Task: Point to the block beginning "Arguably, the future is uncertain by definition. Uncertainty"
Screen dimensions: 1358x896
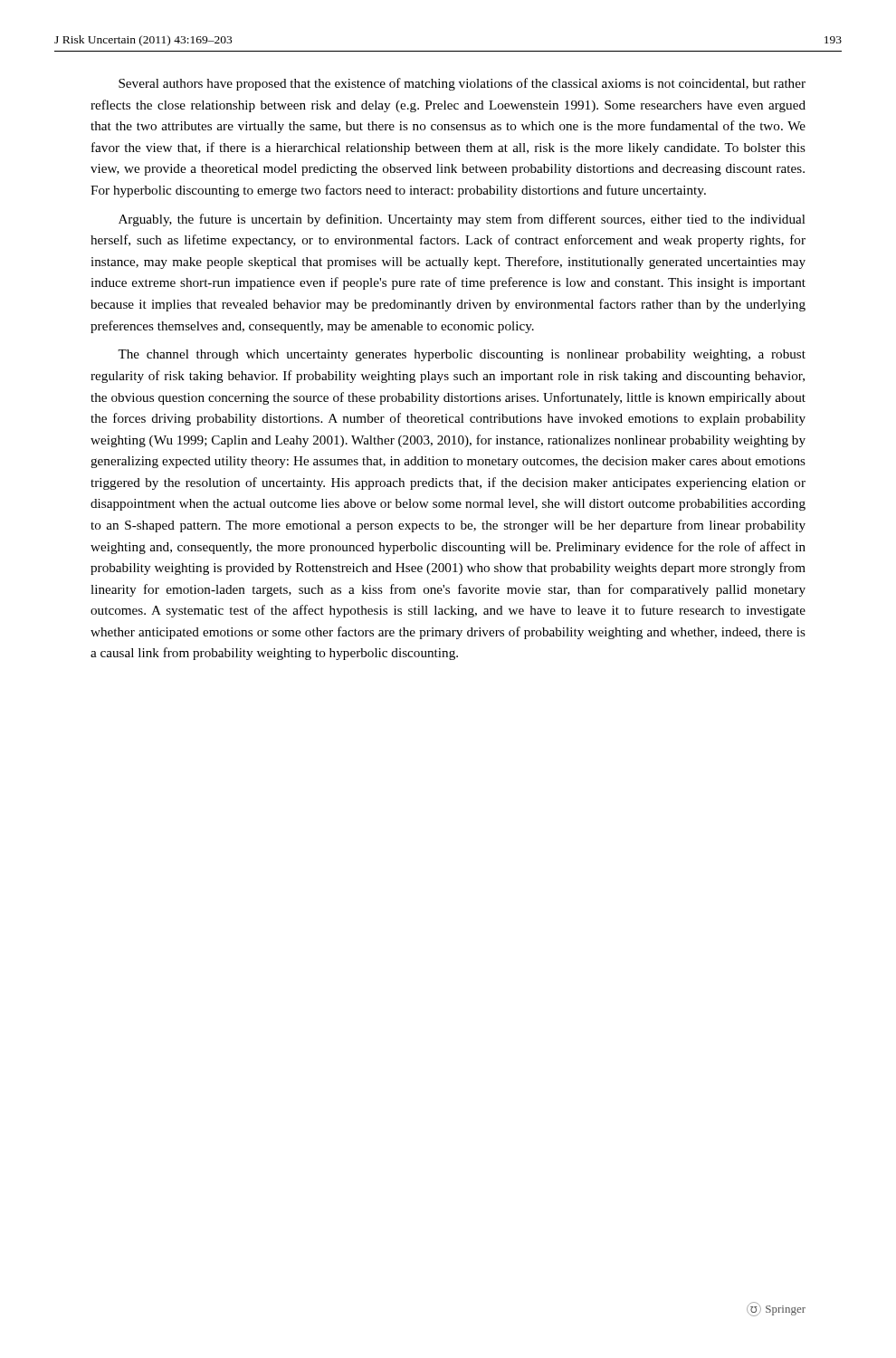Action: tap(448, 272)
